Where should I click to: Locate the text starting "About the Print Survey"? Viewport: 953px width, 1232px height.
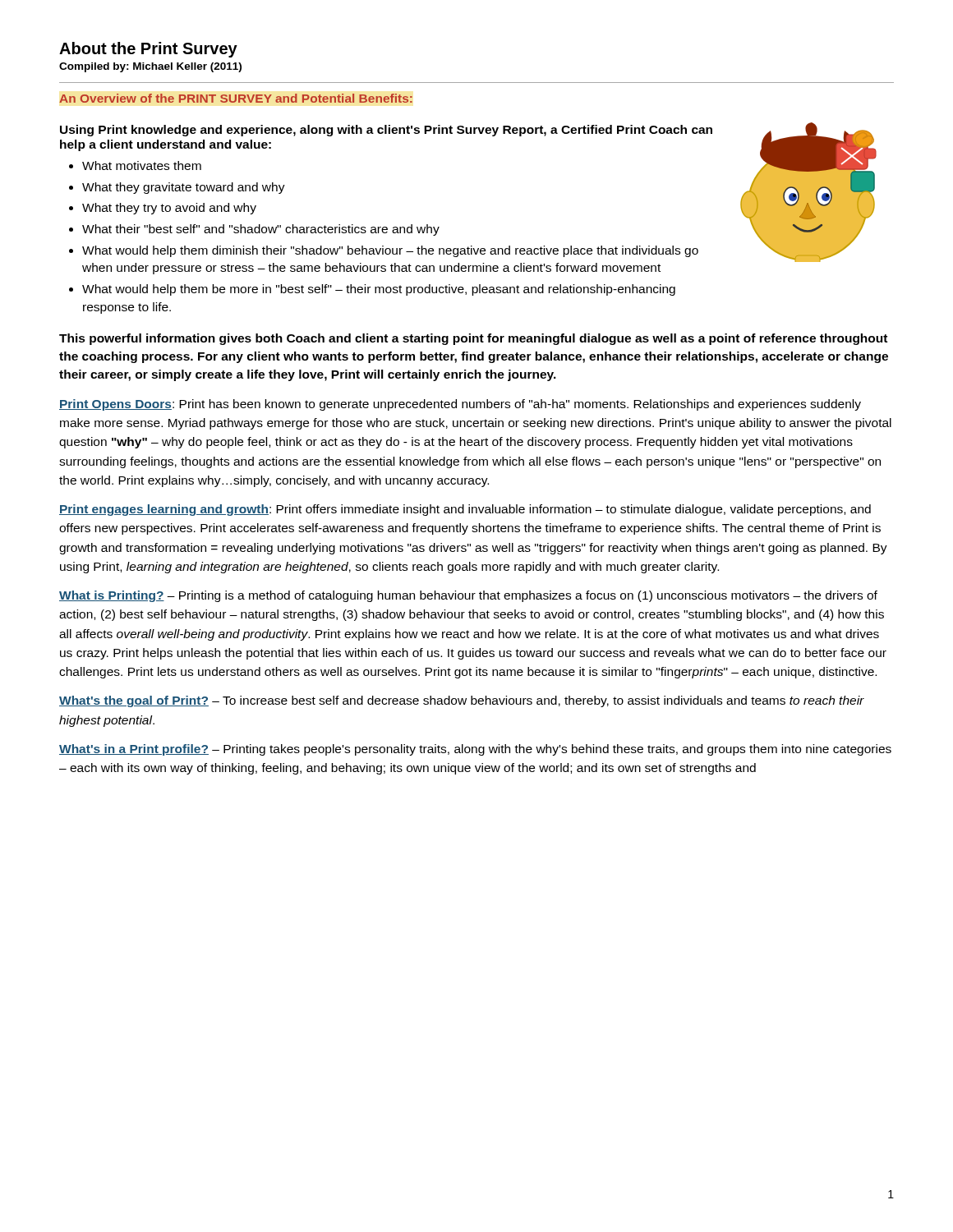point(148,50)
